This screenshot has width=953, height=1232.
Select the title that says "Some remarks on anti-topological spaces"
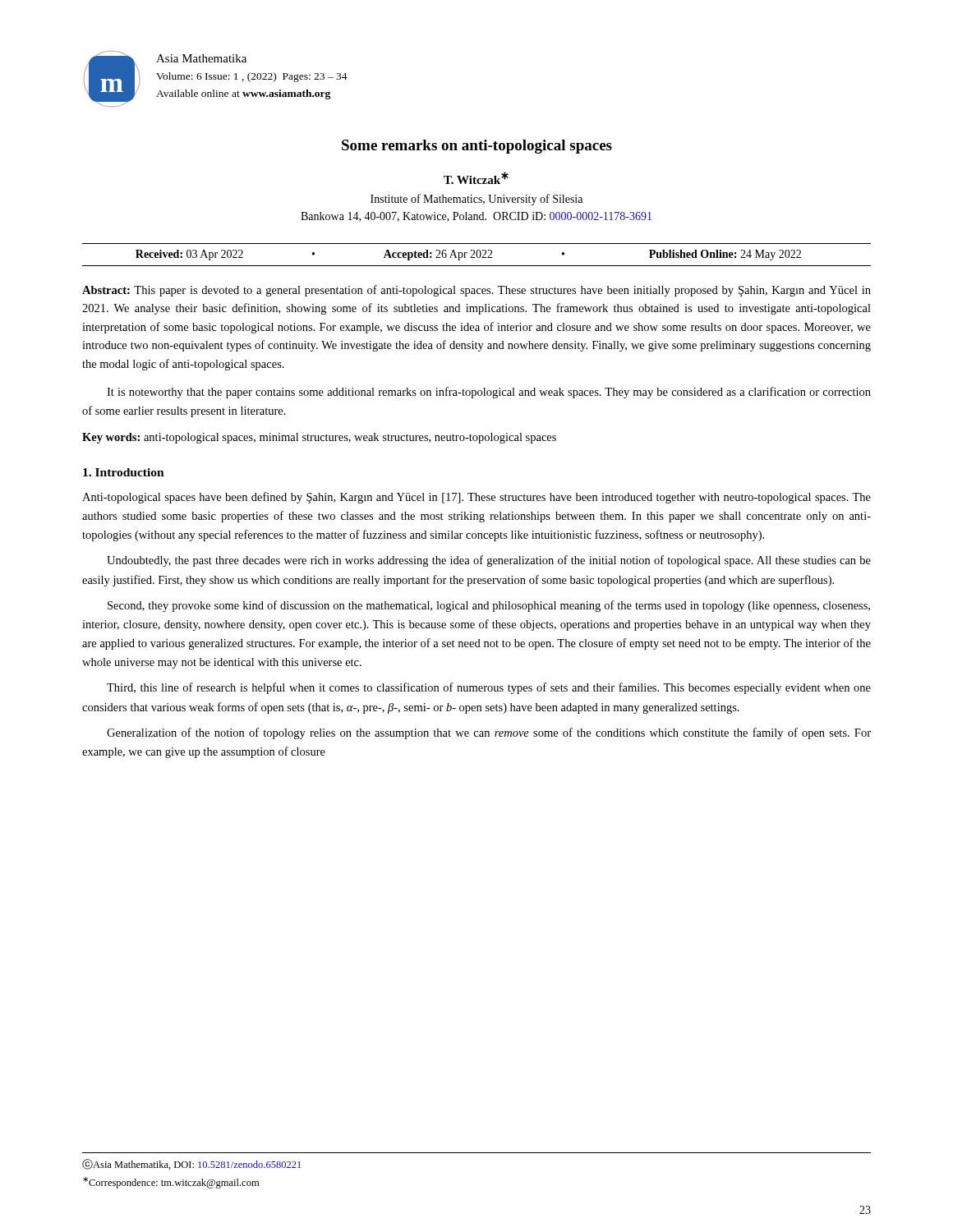pos(476,145)
